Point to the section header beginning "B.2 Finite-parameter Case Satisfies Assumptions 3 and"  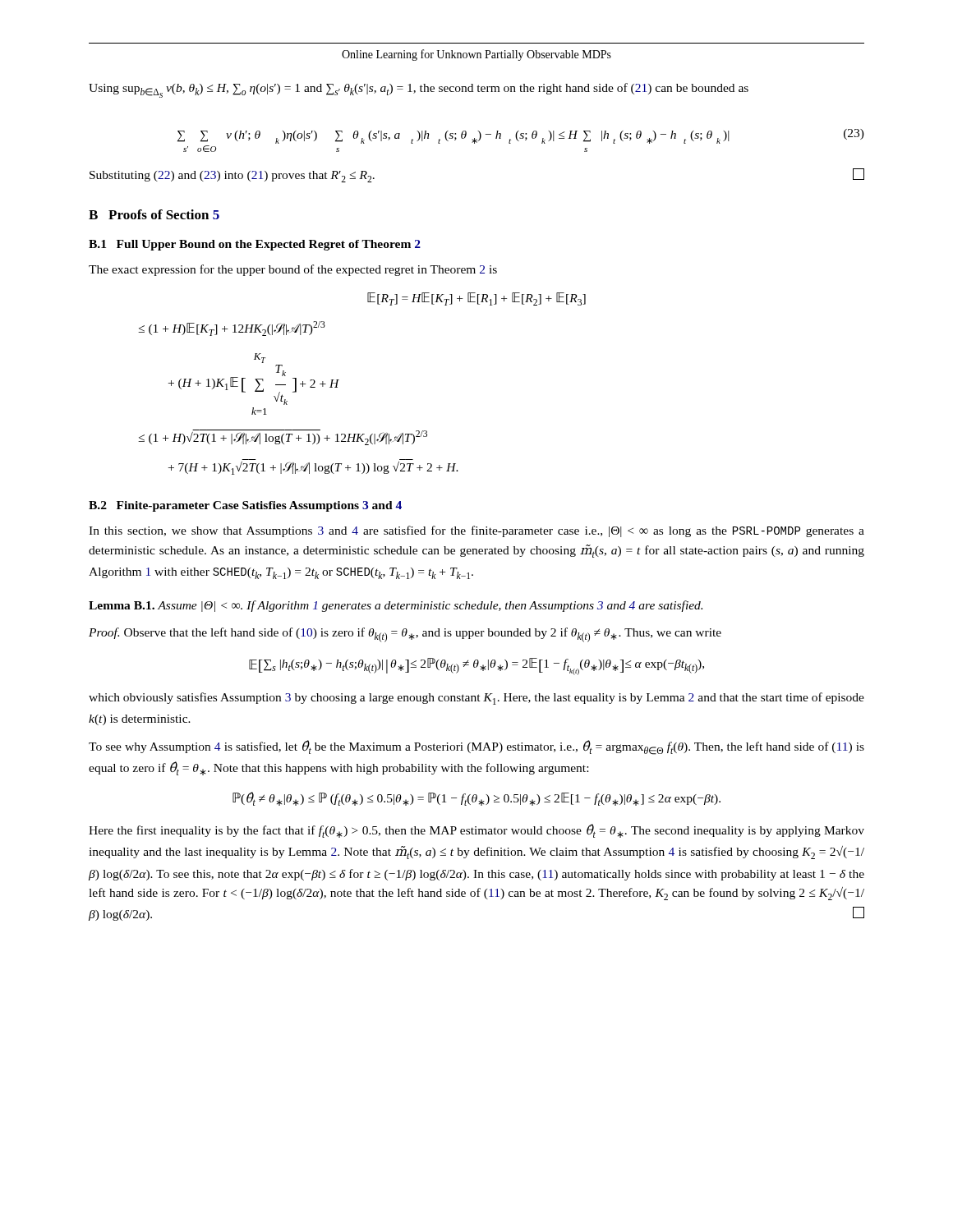pyautogui.click(x=245, y=505)
